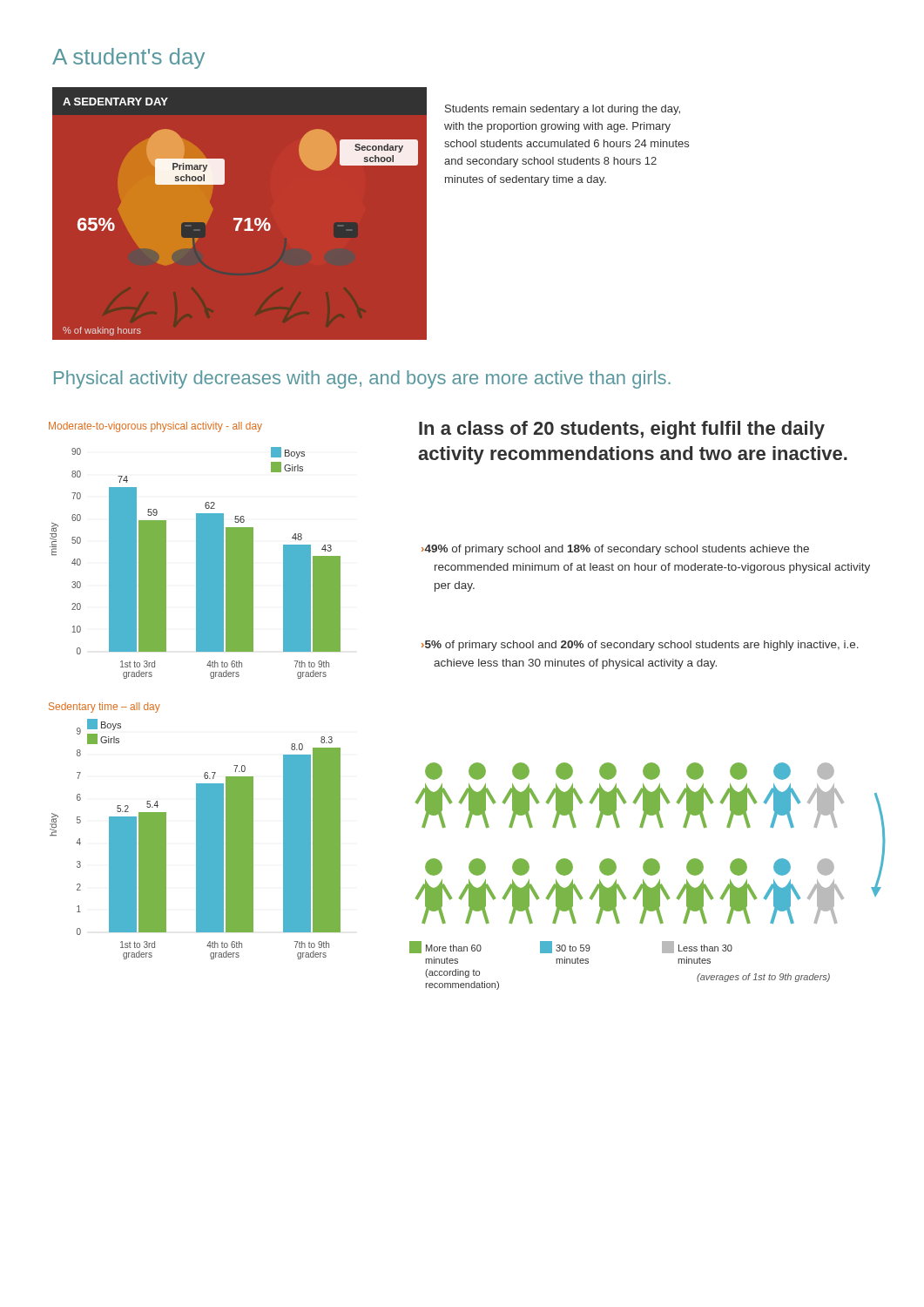
Task: Click on the text block with the text "In a class of"
Action: click(633, 441)
